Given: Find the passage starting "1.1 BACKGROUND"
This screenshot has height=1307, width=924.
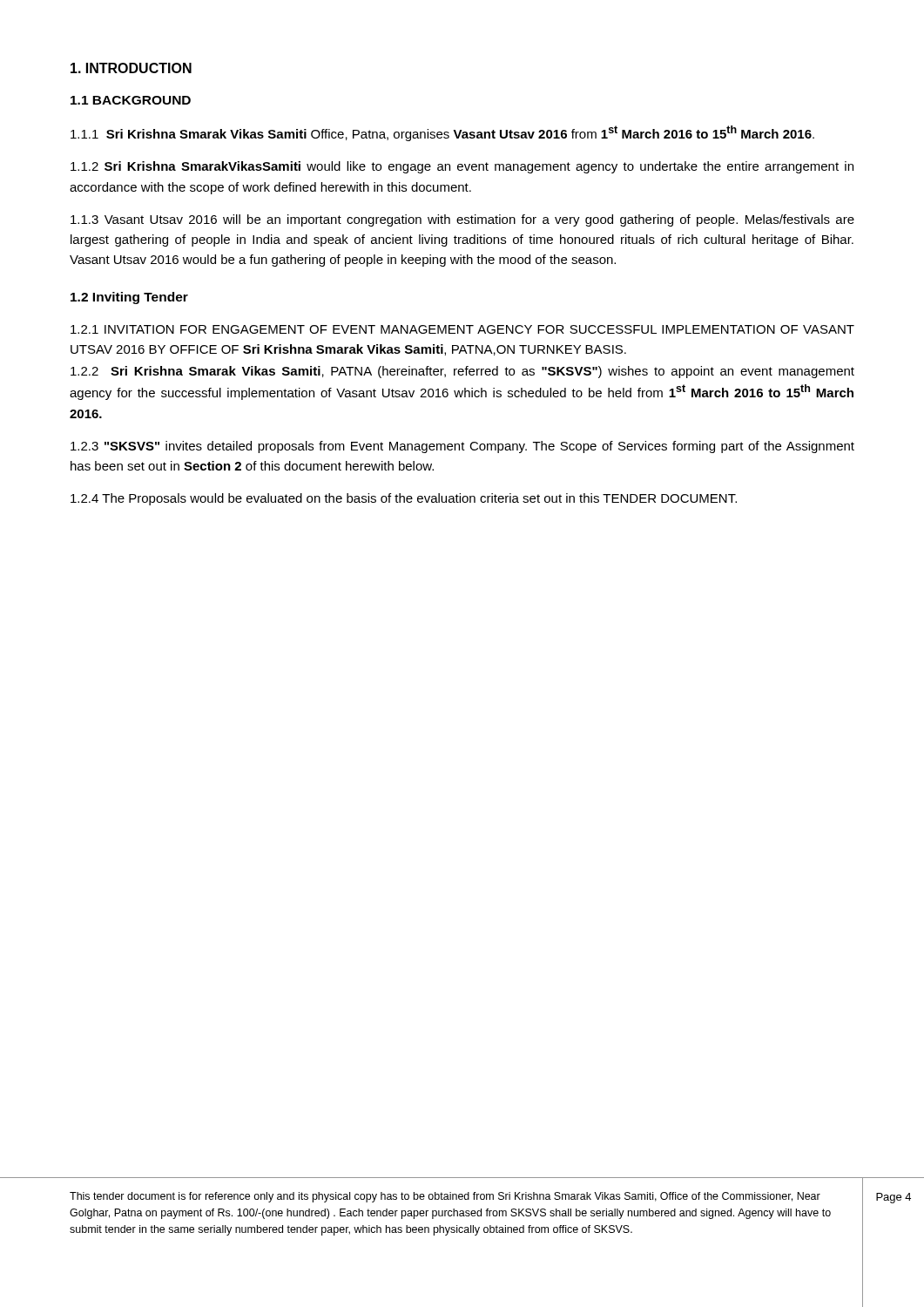Looking at the screenshot, I should [x=130, y=100].
